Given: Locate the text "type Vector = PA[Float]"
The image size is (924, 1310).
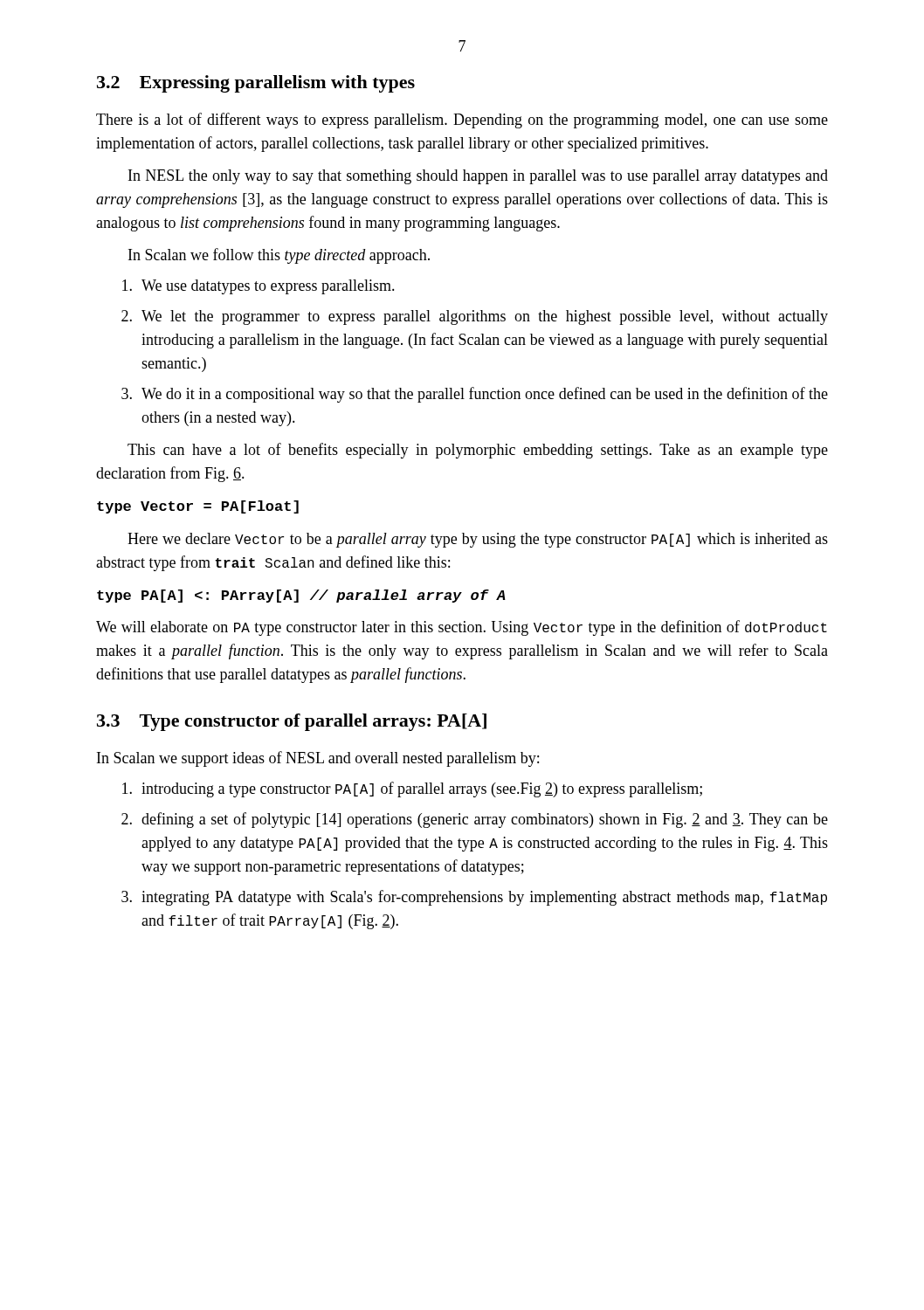Looking at the screenshot, I should [x=199, y=507].
